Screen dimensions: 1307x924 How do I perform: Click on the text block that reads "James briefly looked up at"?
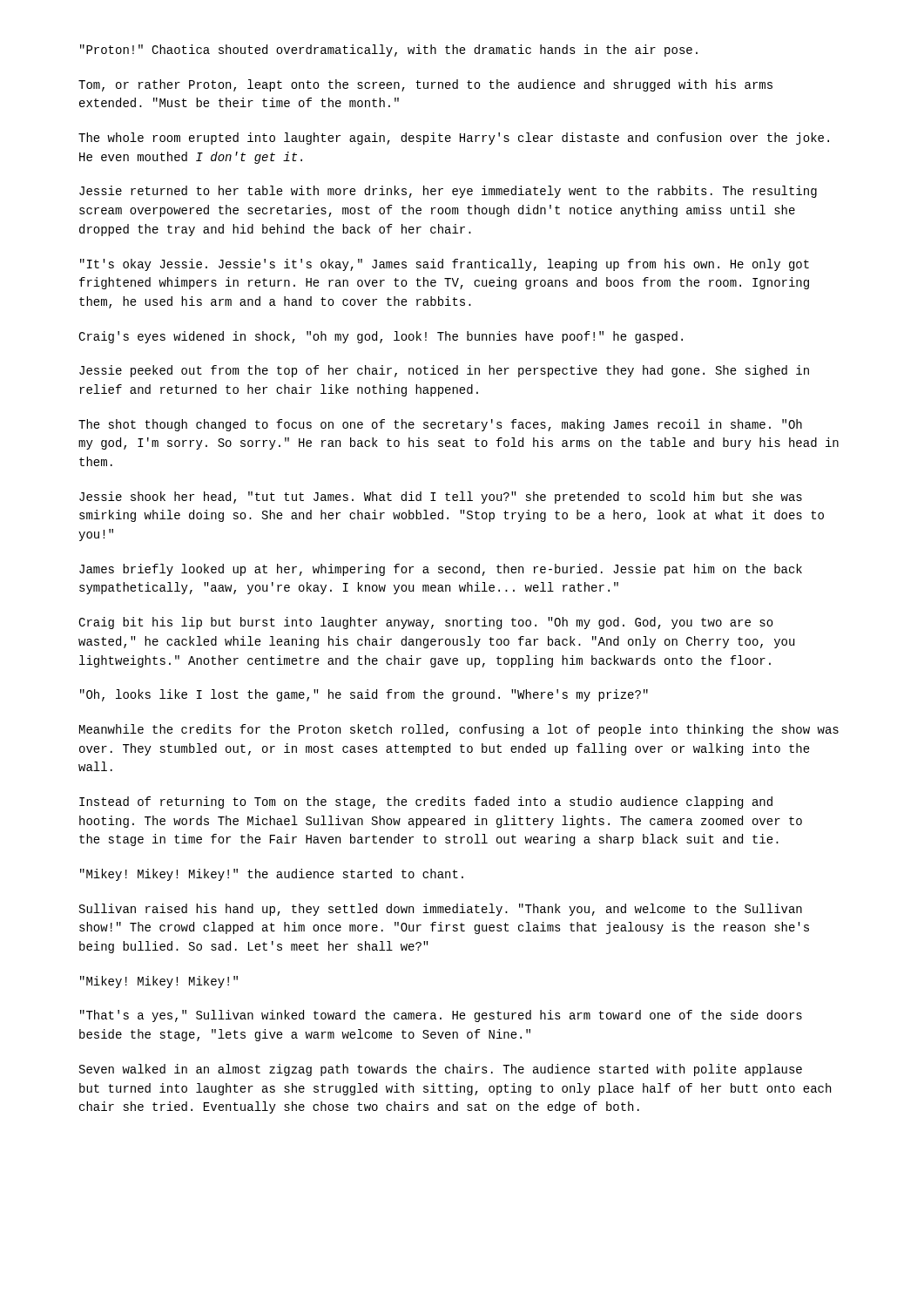[441, 579]
